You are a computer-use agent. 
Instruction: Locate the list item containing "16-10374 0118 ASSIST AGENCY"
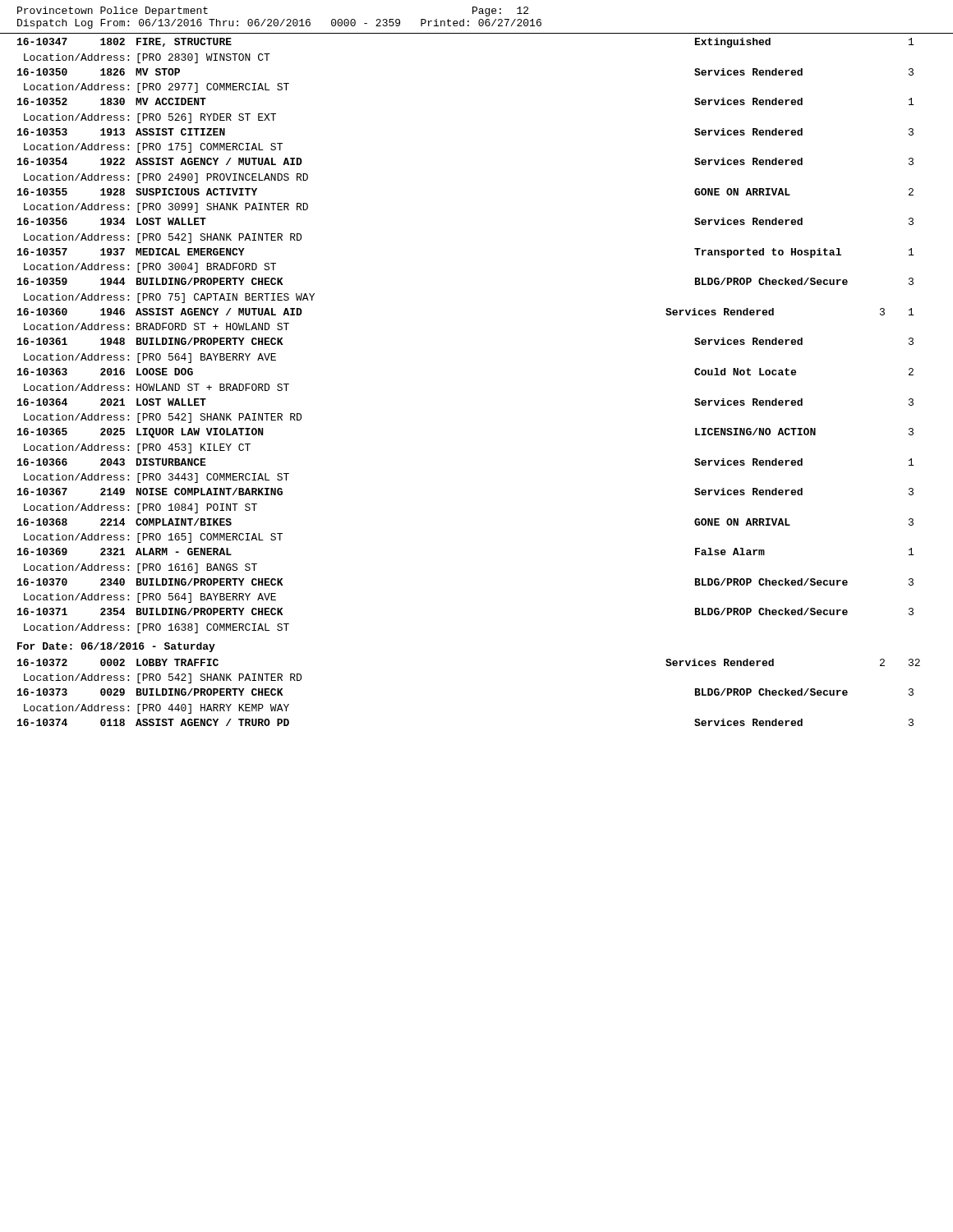tap(39, 722)
